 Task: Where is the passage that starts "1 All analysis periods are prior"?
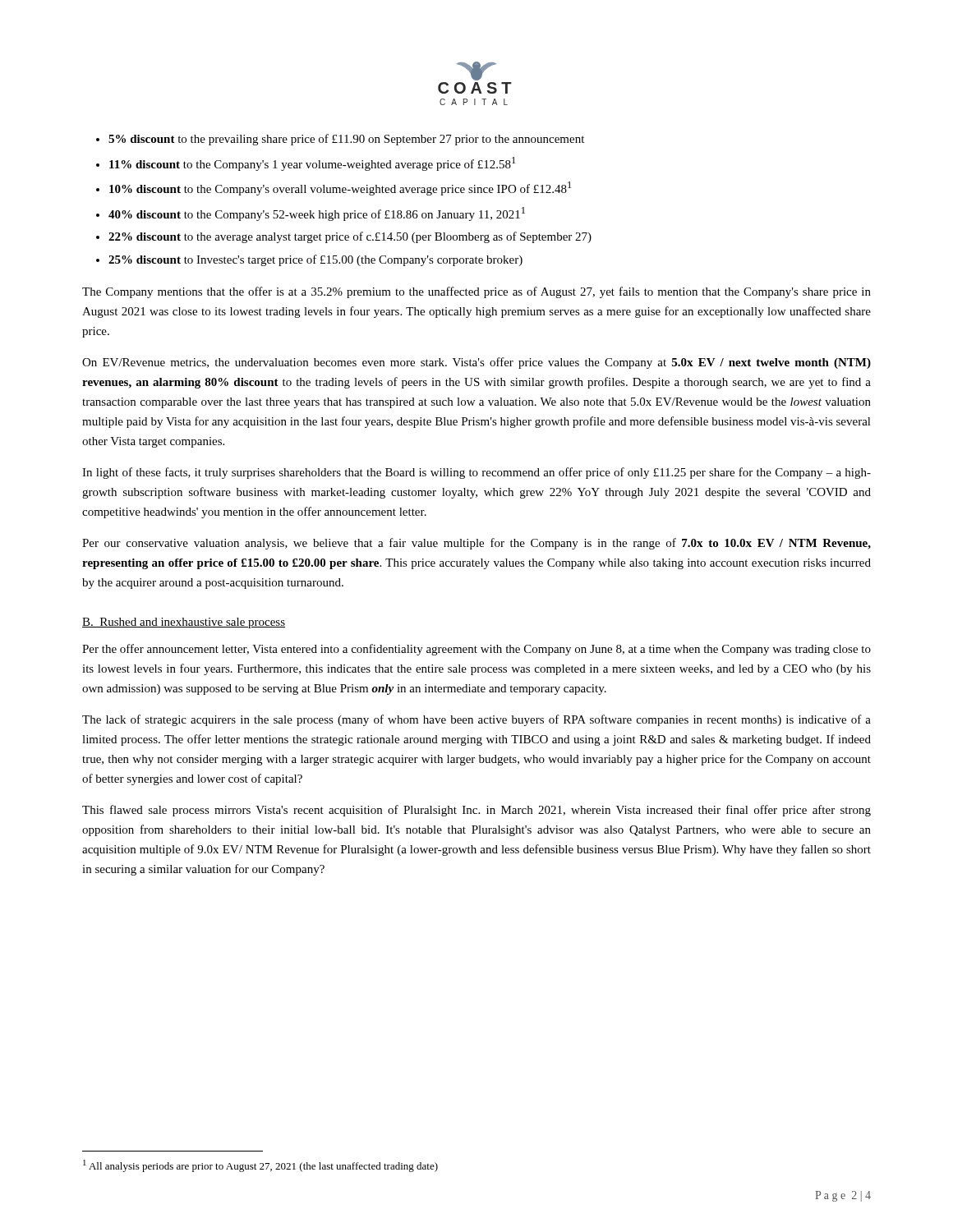(x=260, y=1165)
